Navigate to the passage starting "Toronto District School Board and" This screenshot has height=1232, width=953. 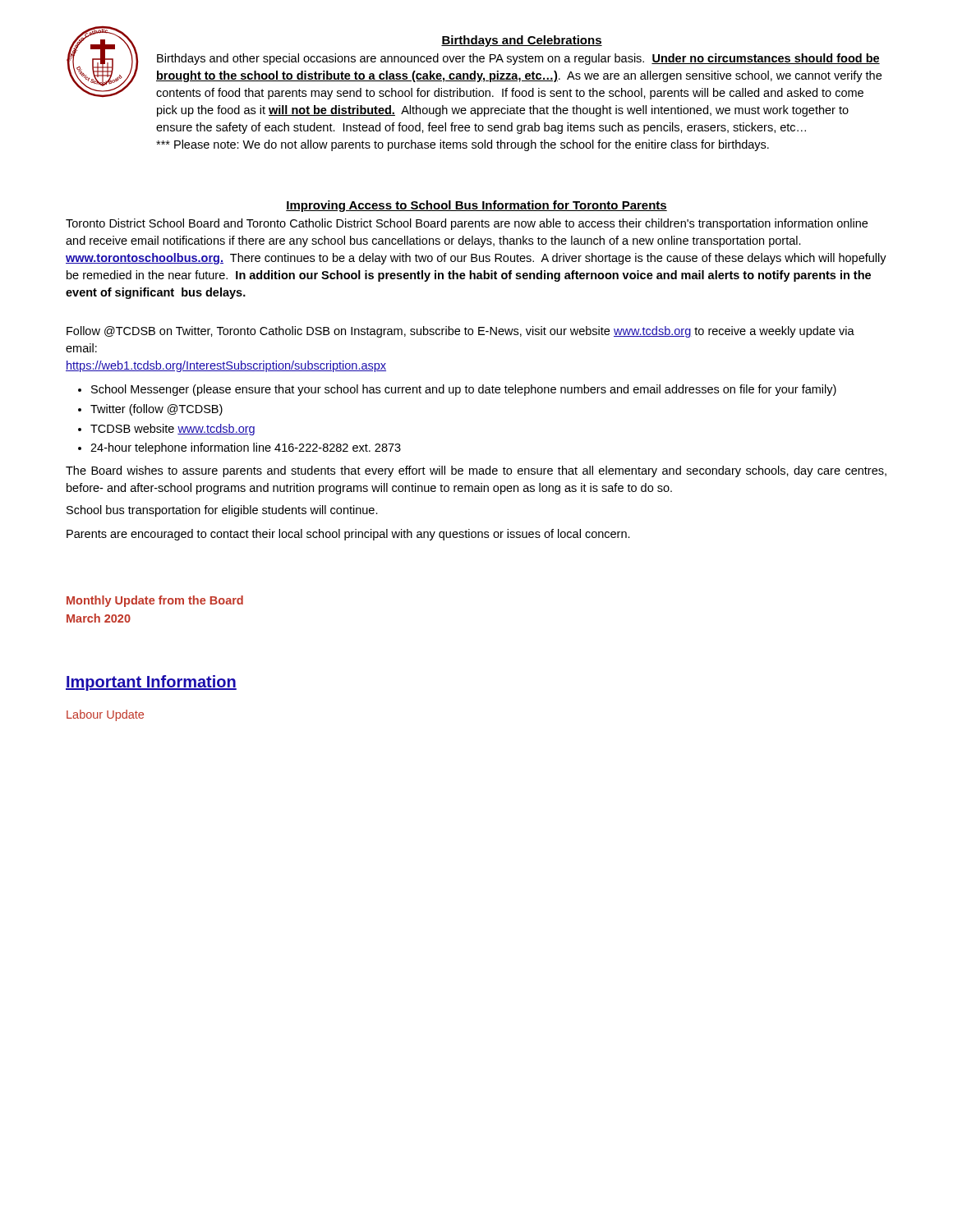[x=476, y=258]
